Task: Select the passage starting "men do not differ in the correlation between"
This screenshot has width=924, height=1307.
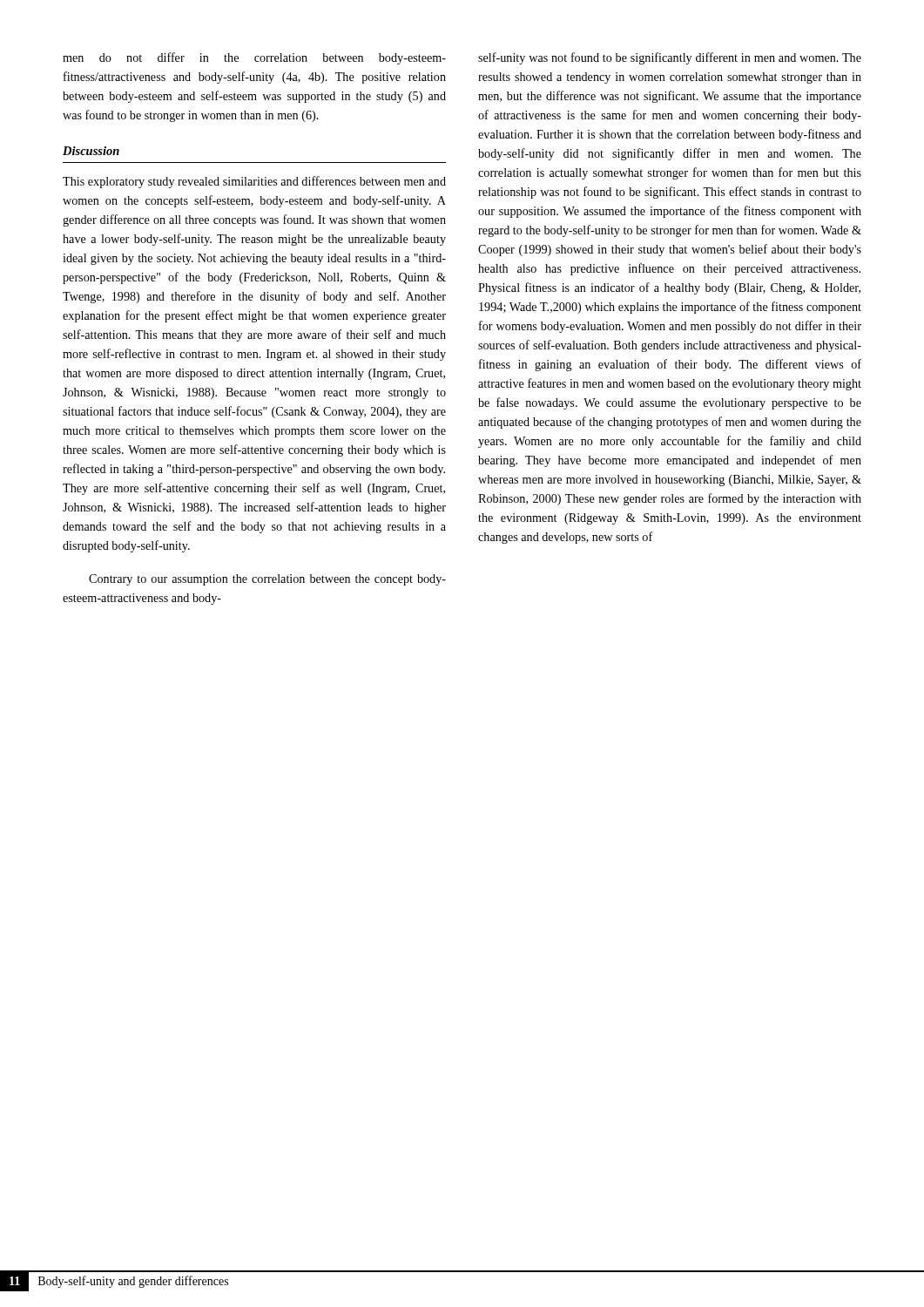Action: pos(254,86)
